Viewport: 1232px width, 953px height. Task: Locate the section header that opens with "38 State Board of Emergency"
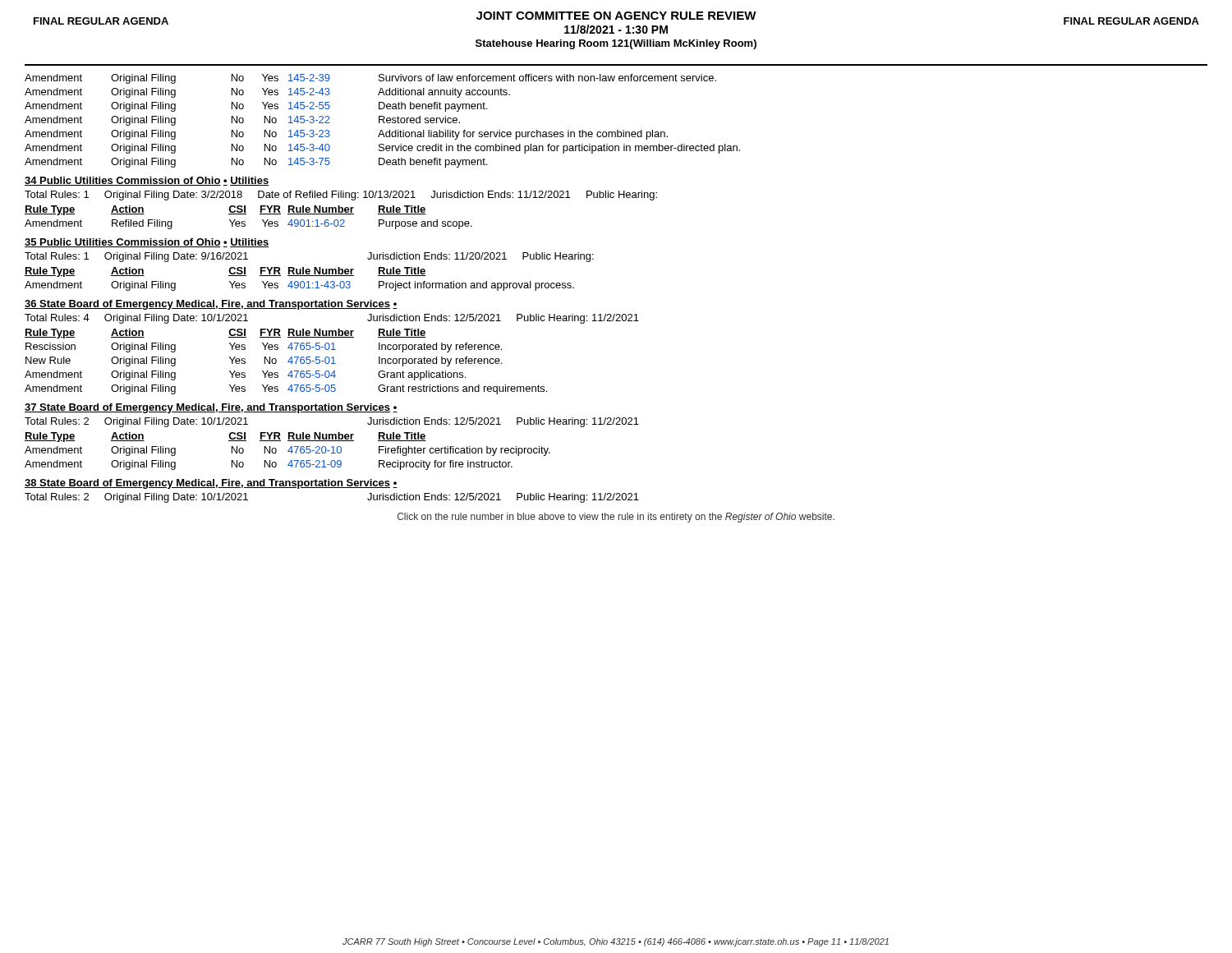pos(211,483)
